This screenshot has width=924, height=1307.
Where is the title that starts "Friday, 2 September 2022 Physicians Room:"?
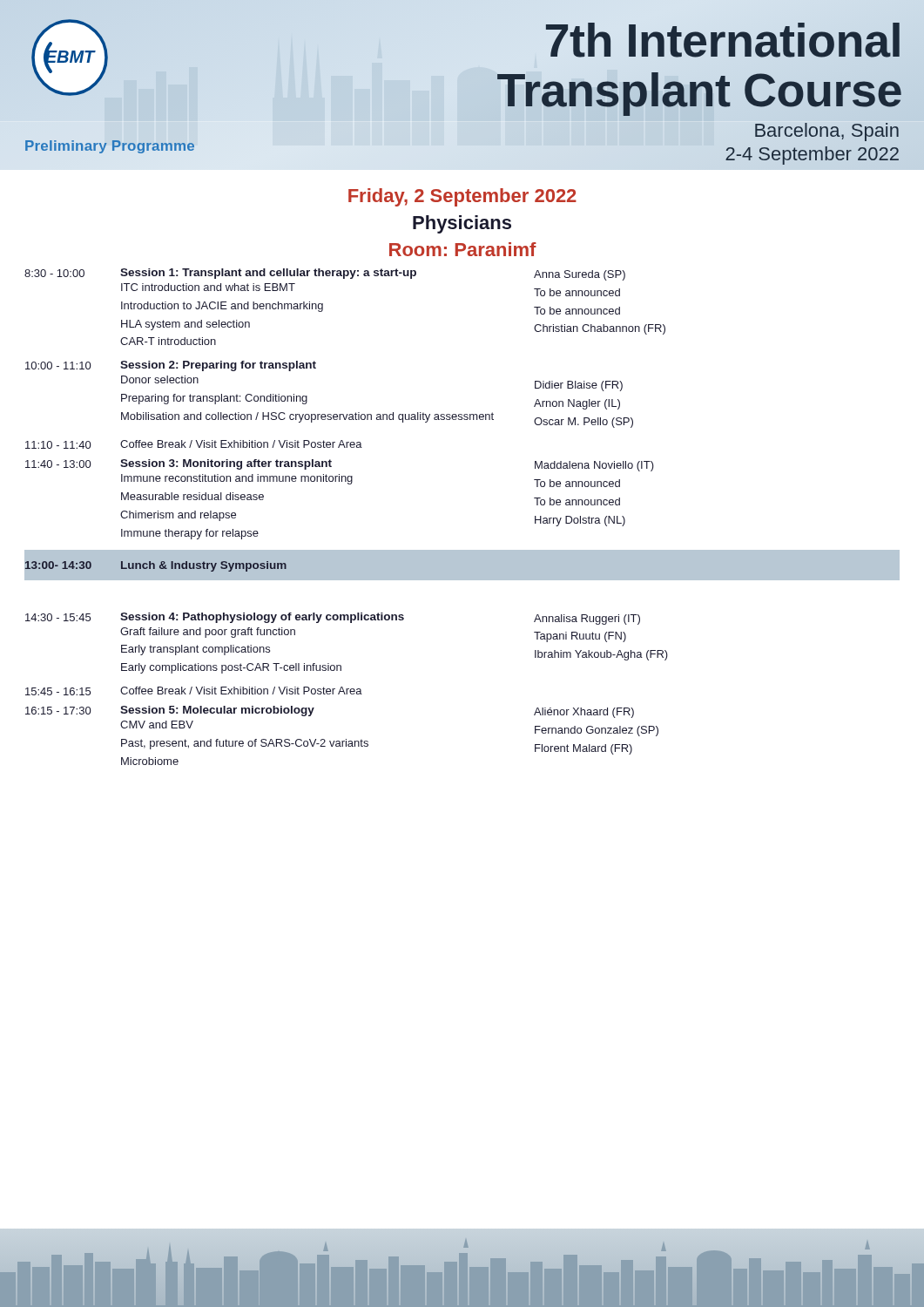[462, 223]
